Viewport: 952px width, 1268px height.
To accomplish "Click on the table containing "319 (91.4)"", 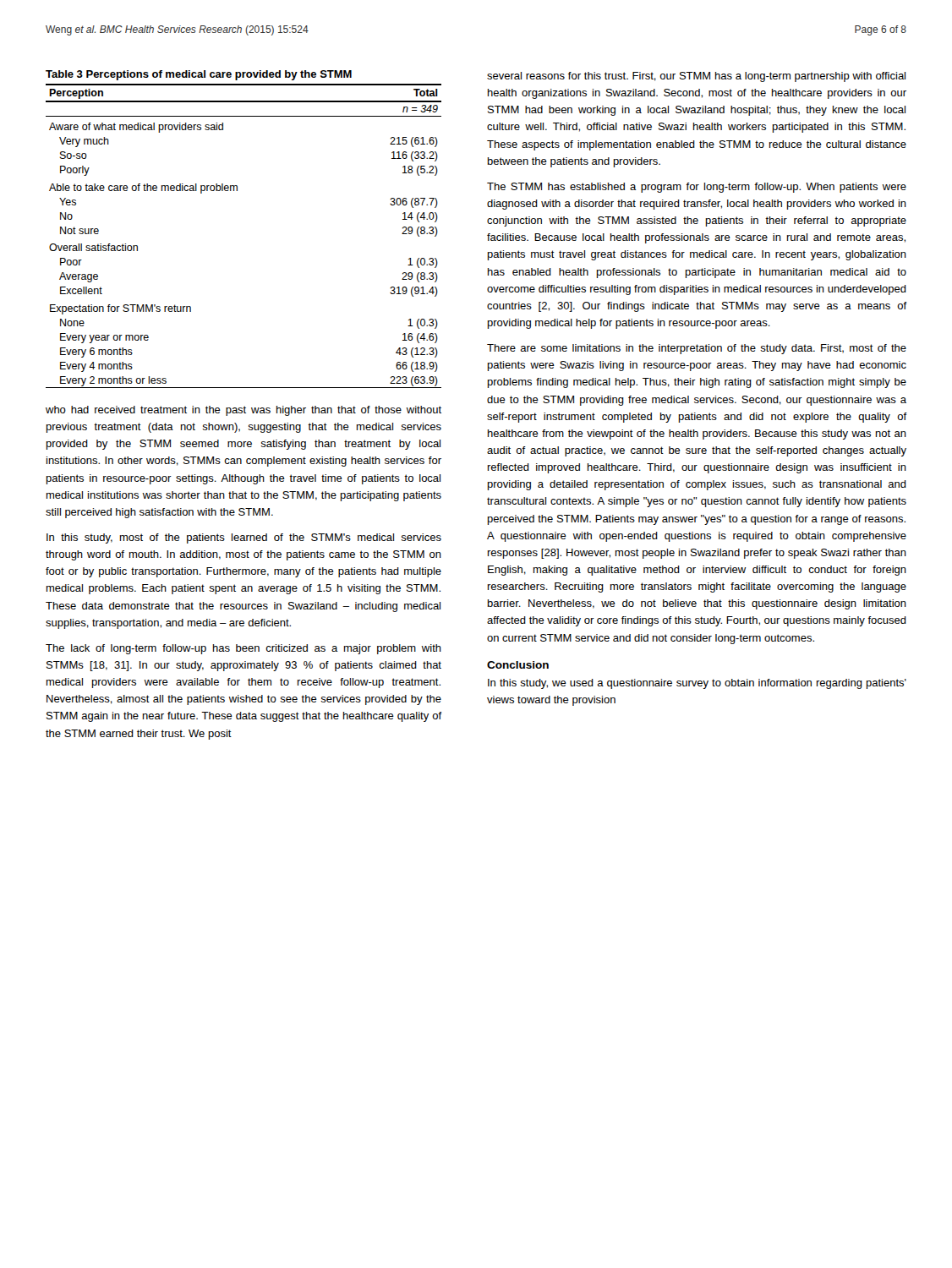I will click(x=244, y=228).
